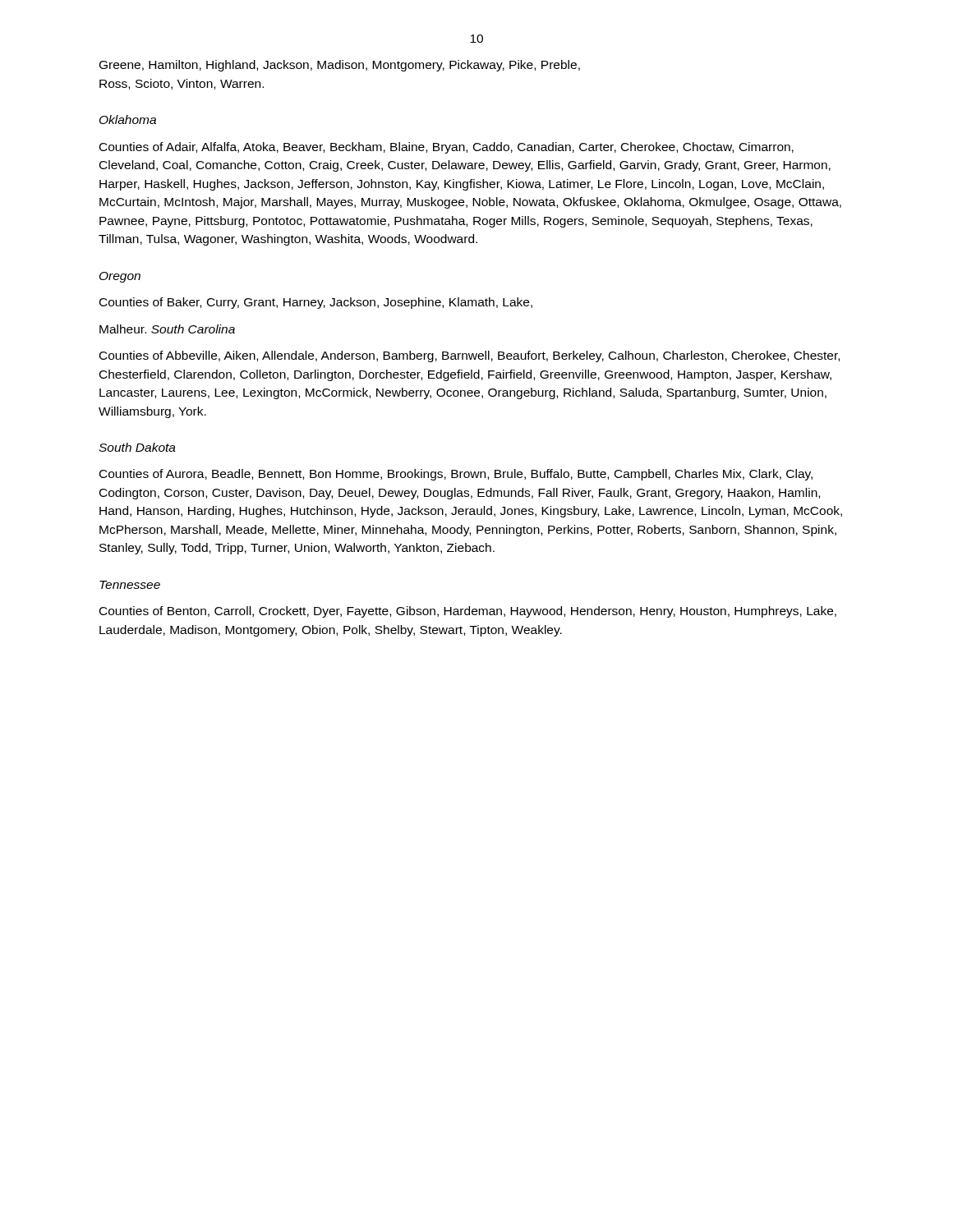
Task: Locate the block of text that opens with "Counties of Aurora,"
Action: 471,511
